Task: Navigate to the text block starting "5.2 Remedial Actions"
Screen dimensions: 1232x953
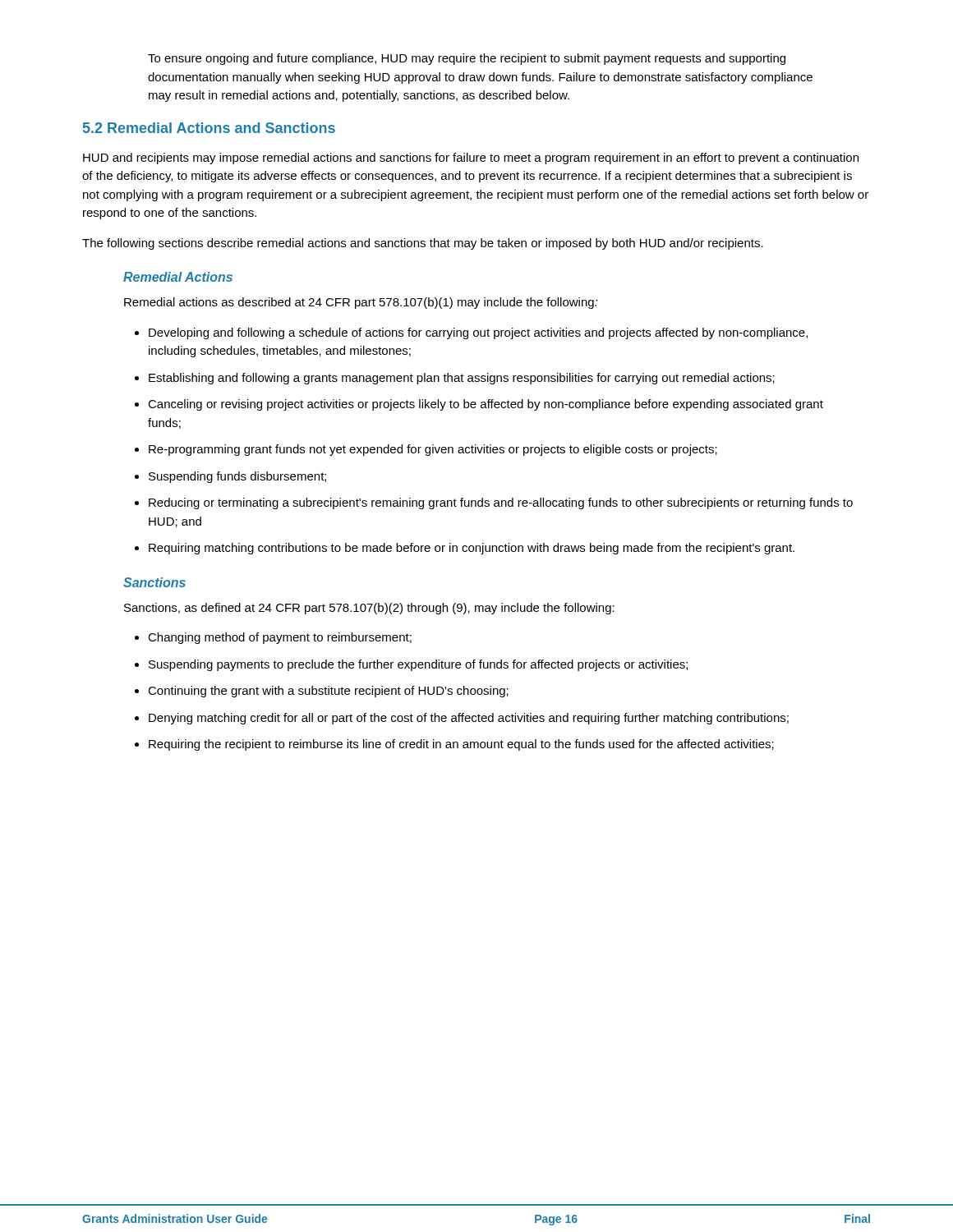Action: pyautogui.click(x=209, y=128)
